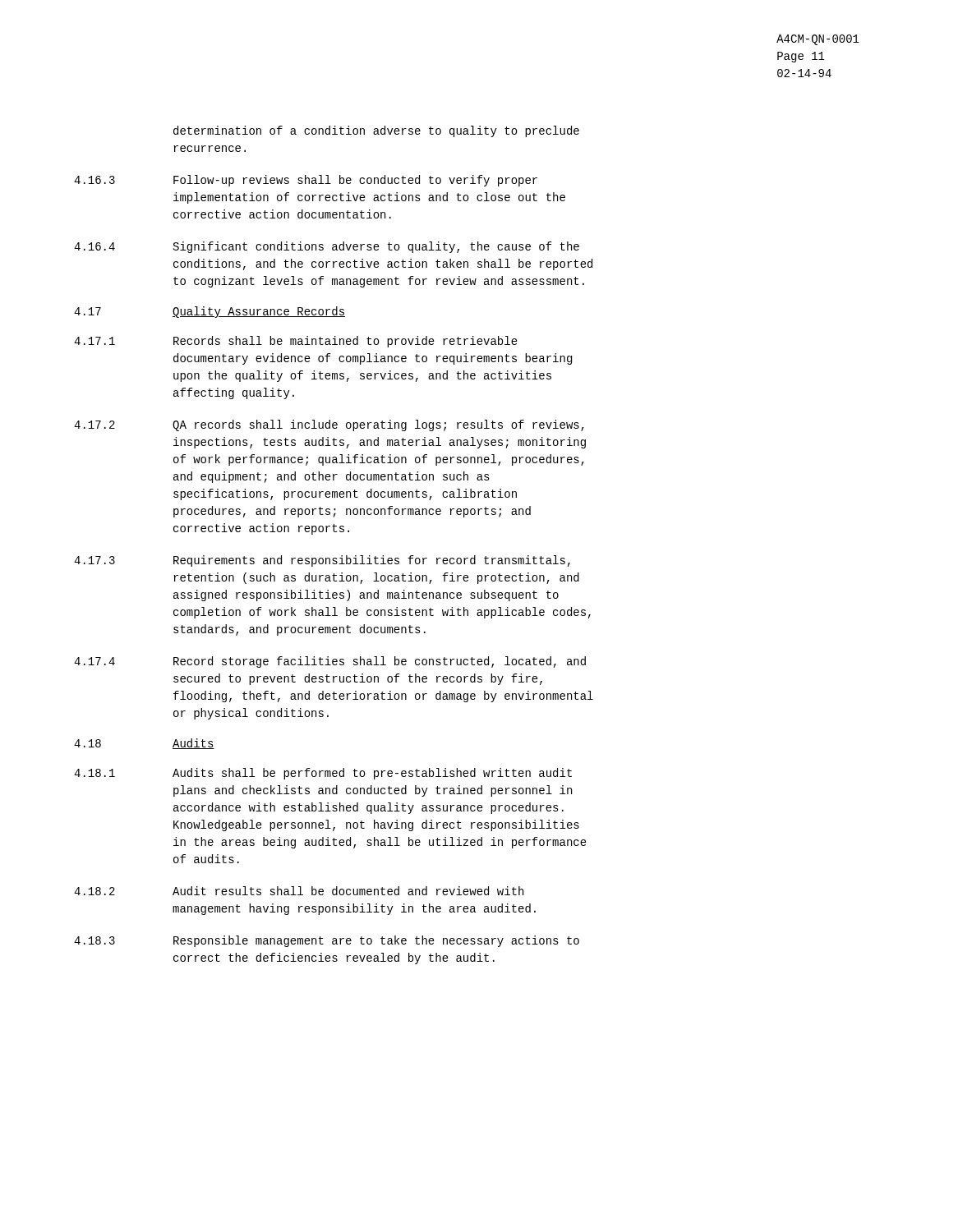This screenshot has height=1232, width=958.
Task: Click where it says "4.18 Audits"
Action: pos(92,744)
